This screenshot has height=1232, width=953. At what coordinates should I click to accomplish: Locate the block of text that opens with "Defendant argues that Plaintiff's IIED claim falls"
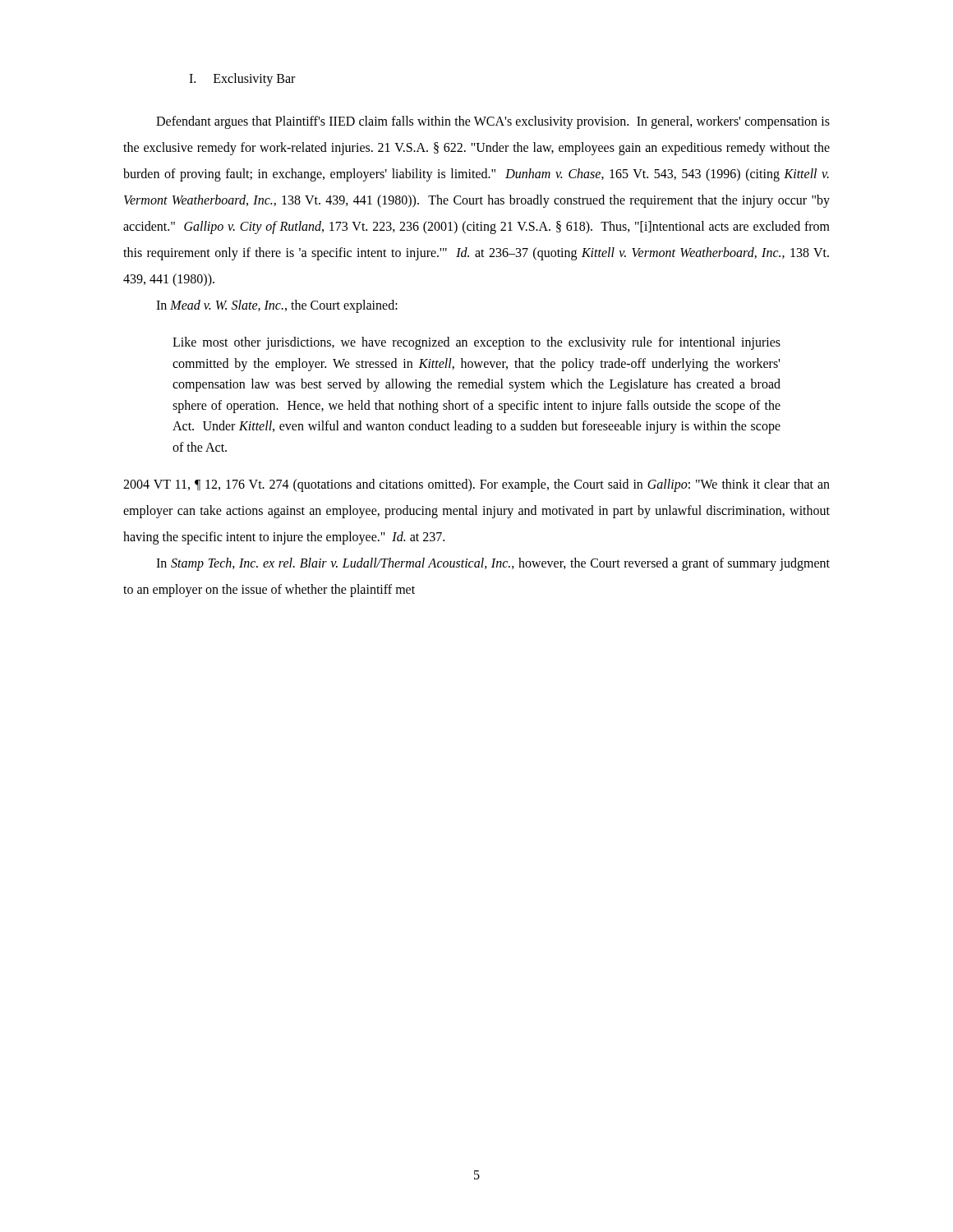476,200
